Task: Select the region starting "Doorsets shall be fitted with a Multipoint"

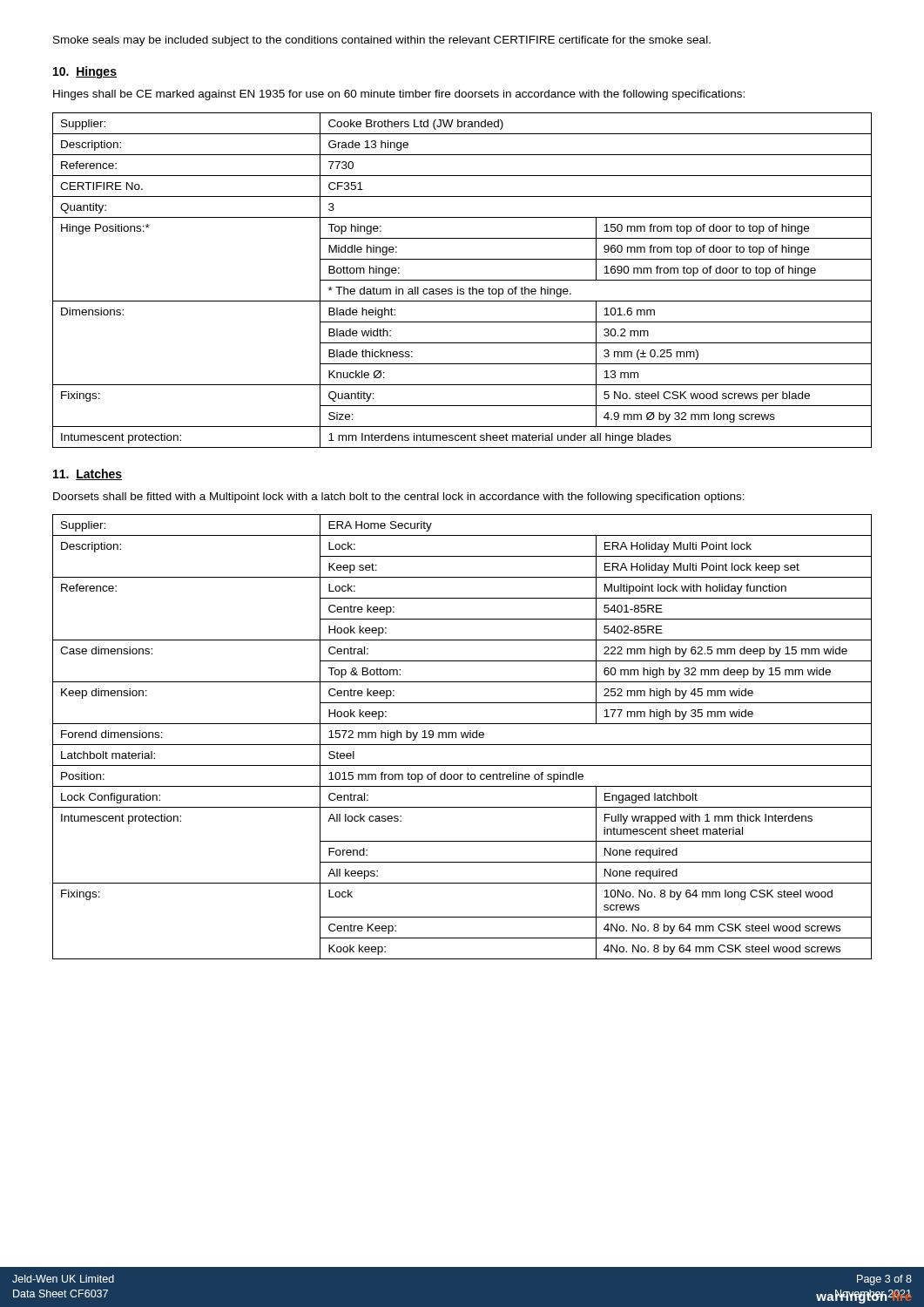Action: 399,496
